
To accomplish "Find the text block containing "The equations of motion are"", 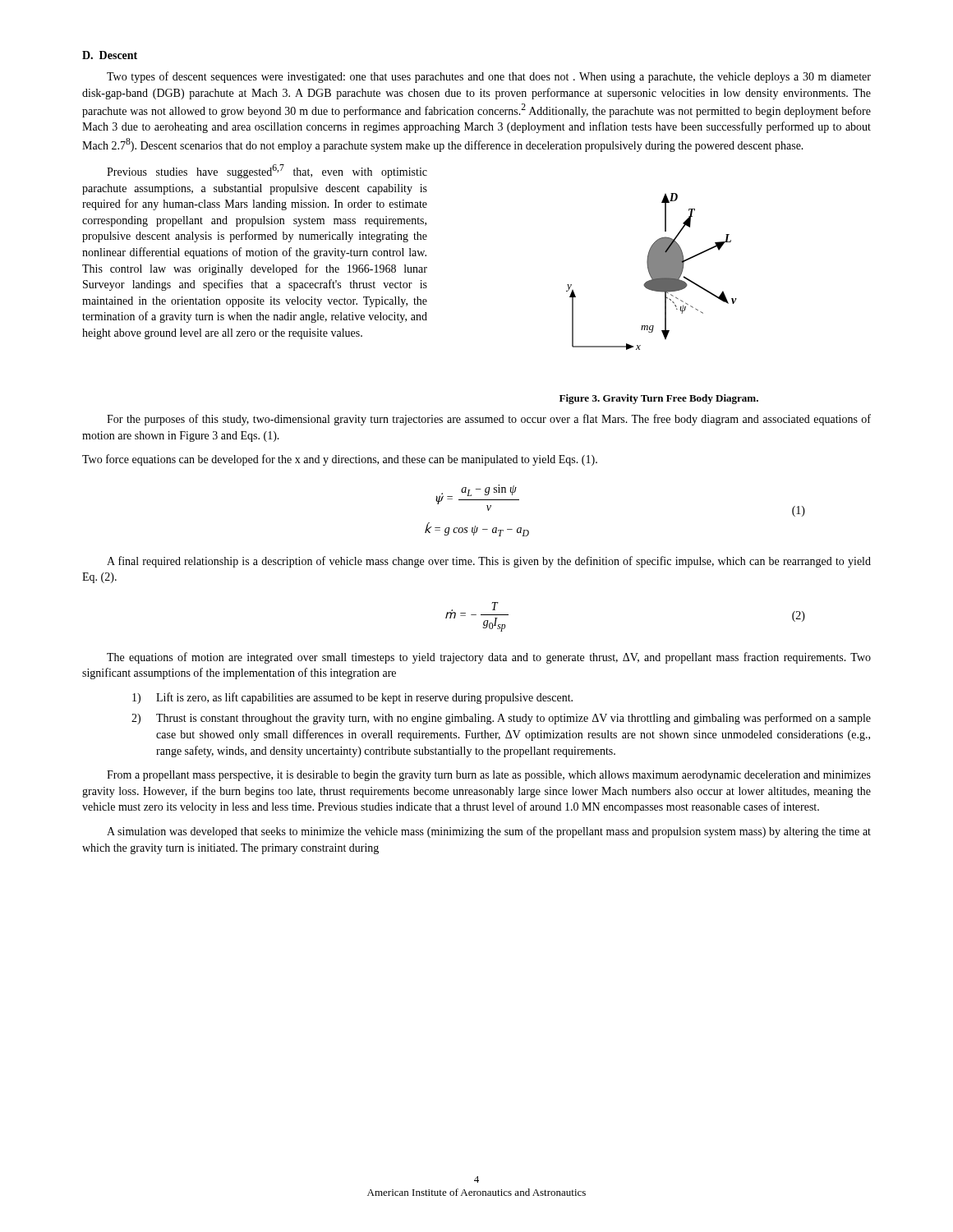I will 476,665.
